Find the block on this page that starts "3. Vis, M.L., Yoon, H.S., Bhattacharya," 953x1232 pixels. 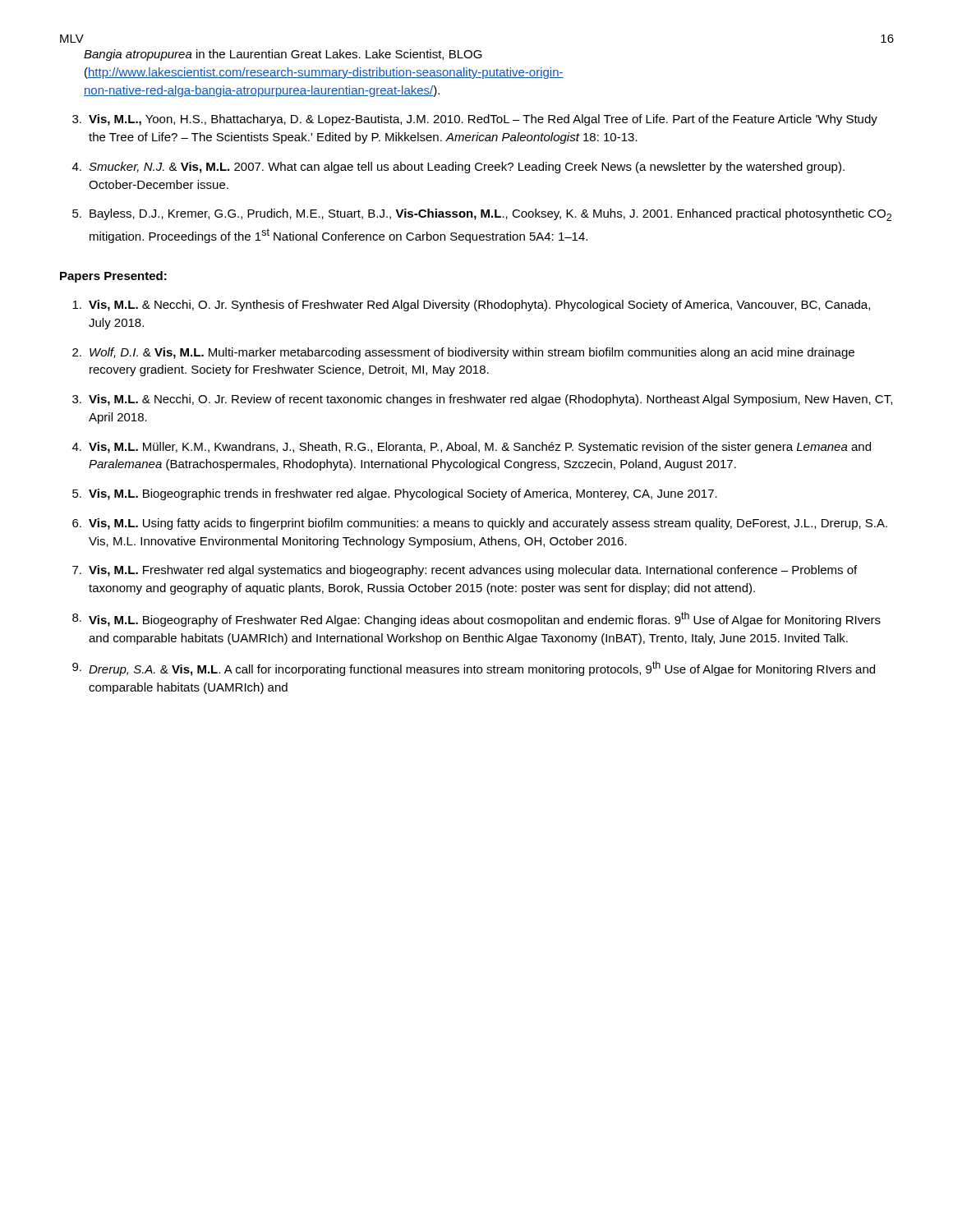(x=476, y=128)
